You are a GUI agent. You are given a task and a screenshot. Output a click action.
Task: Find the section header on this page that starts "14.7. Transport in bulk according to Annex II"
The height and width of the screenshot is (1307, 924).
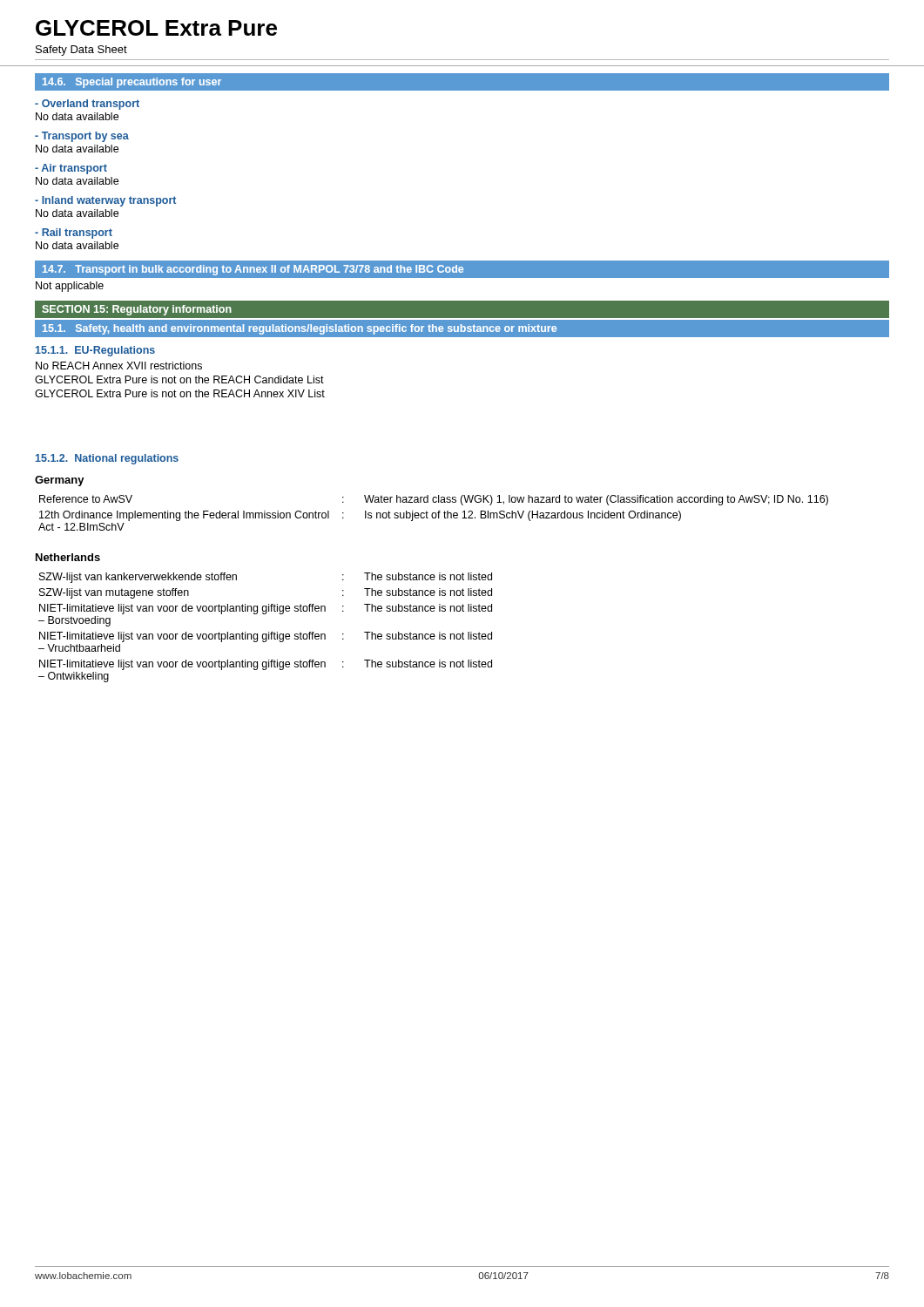tap(253, 269)
